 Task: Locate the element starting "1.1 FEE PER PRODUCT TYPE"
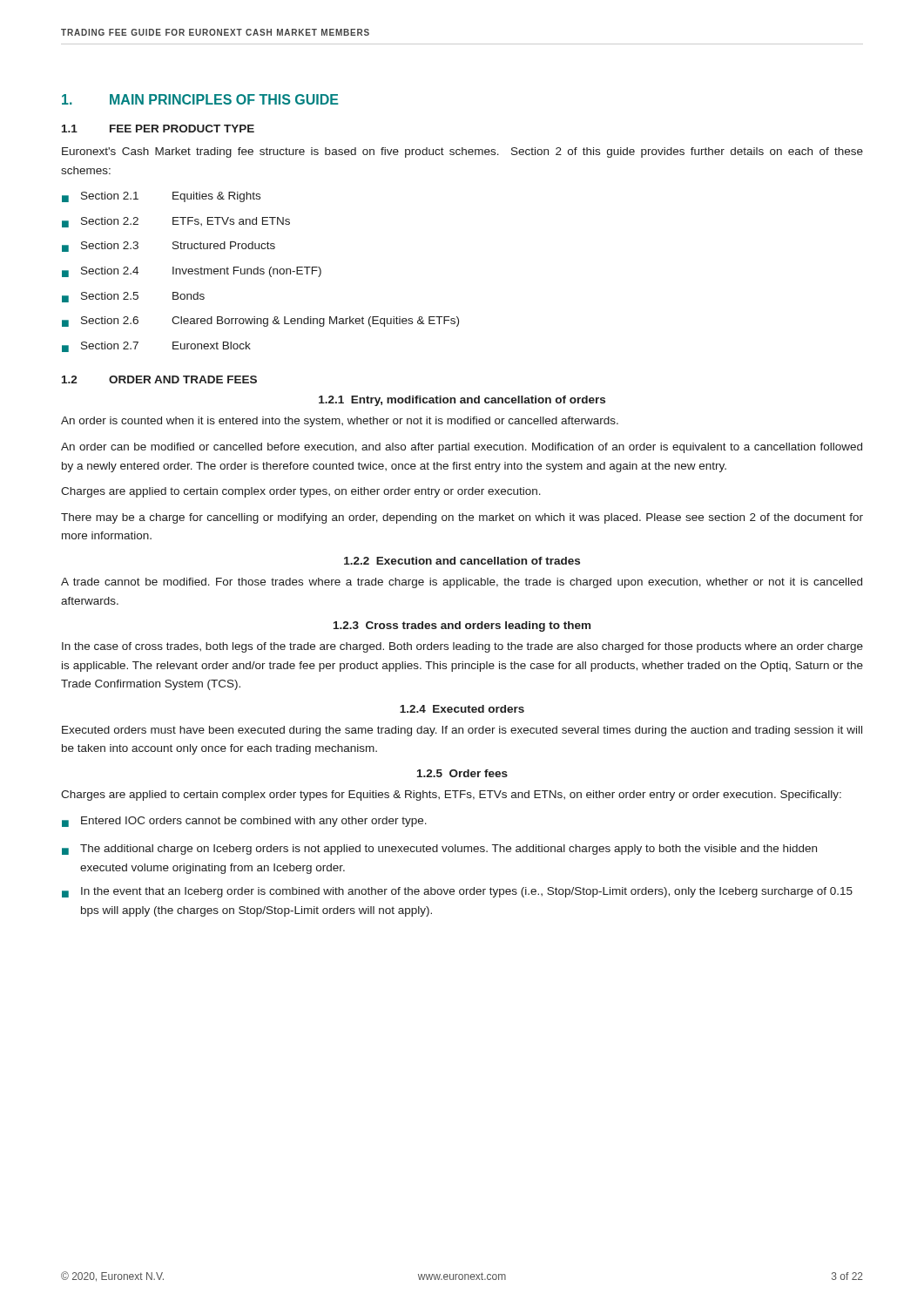[x=158, y=128]
